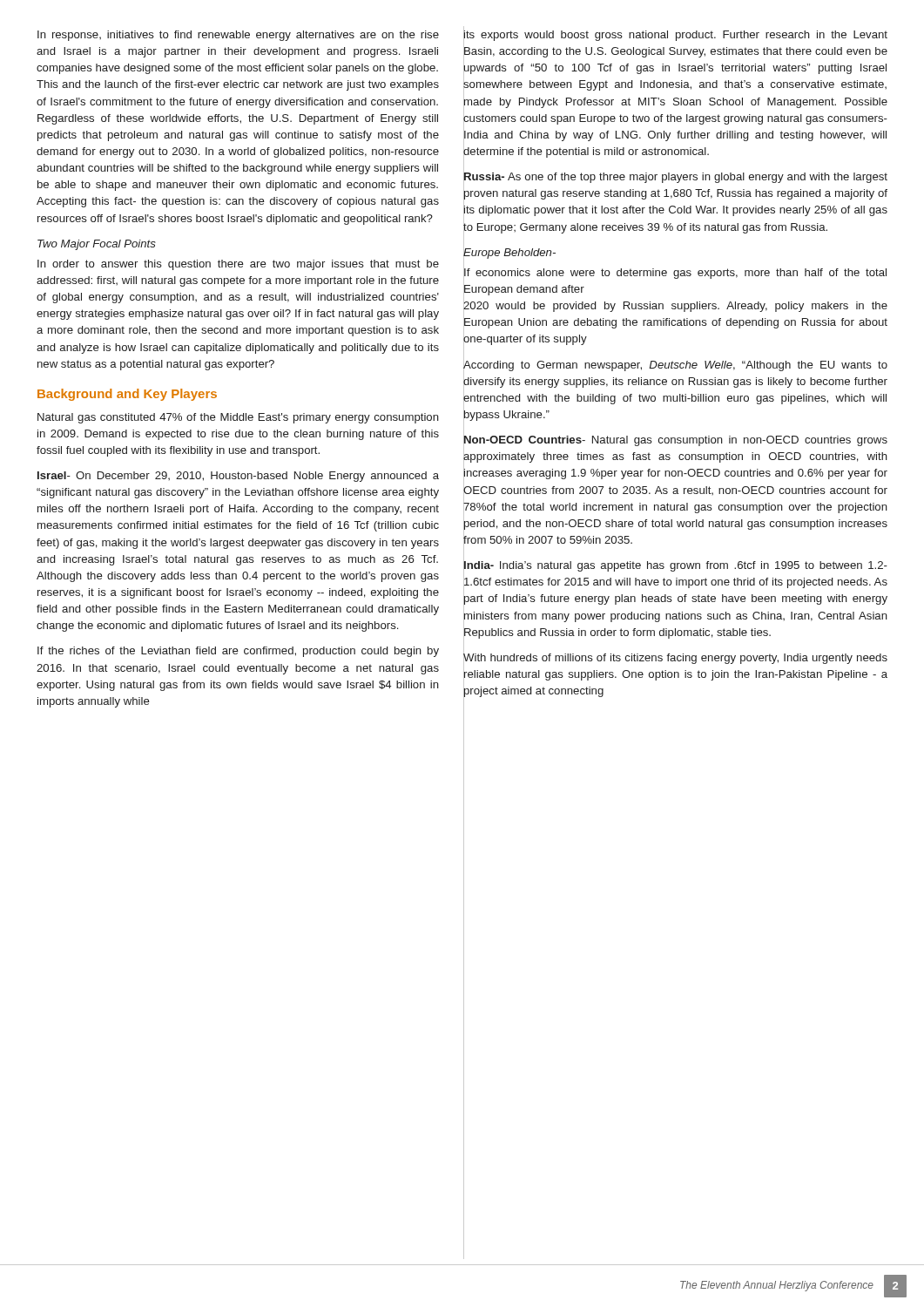
Task: Point to the region starting "If economics alone were"
Action: [675, 306]
